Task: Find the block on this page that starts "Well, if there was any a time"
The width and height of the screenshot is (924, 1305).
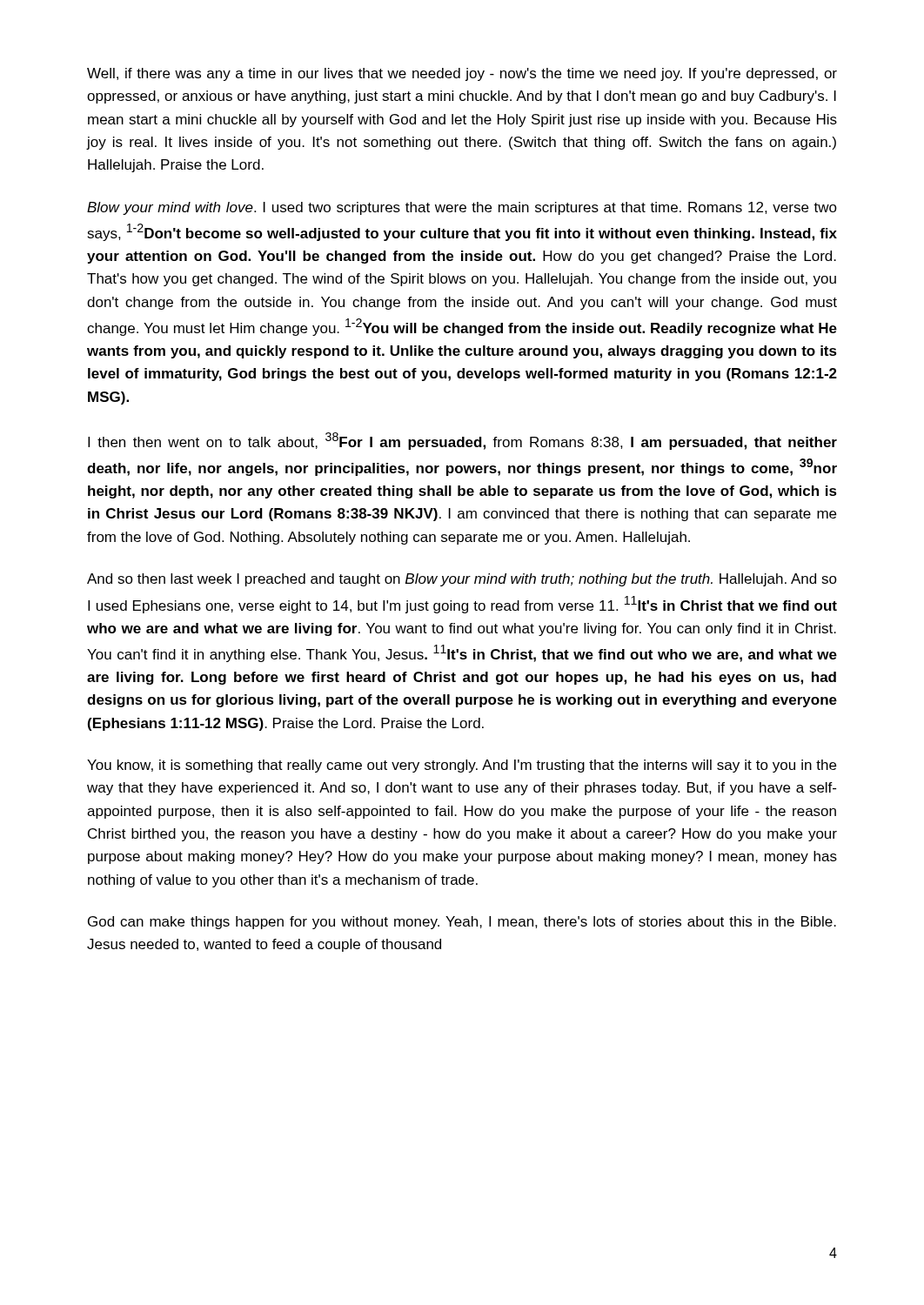Action: tap(462, 119)
